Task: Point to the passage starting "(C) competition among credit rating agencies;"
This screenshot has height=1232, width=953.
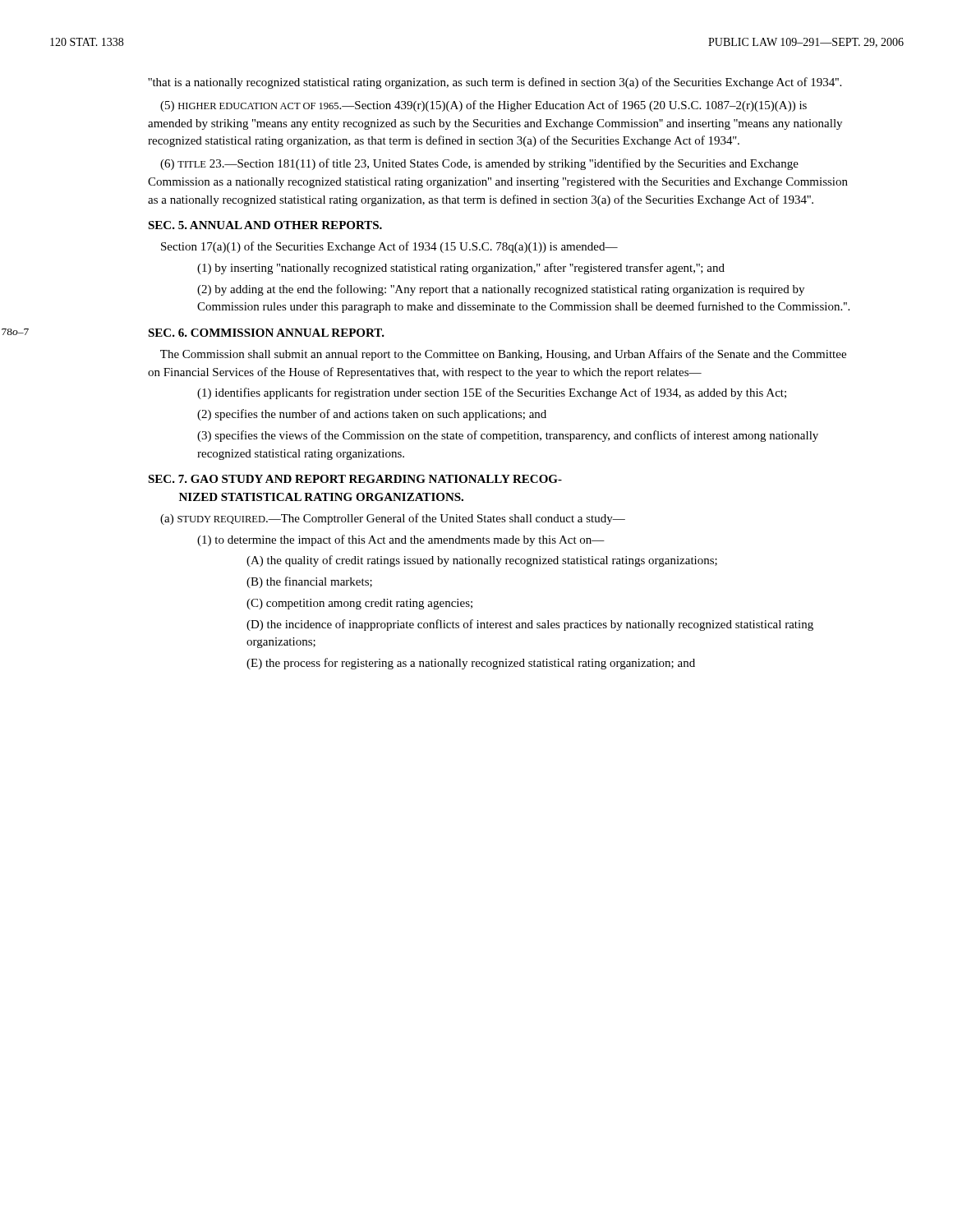Action: click(x=359, y=604)
